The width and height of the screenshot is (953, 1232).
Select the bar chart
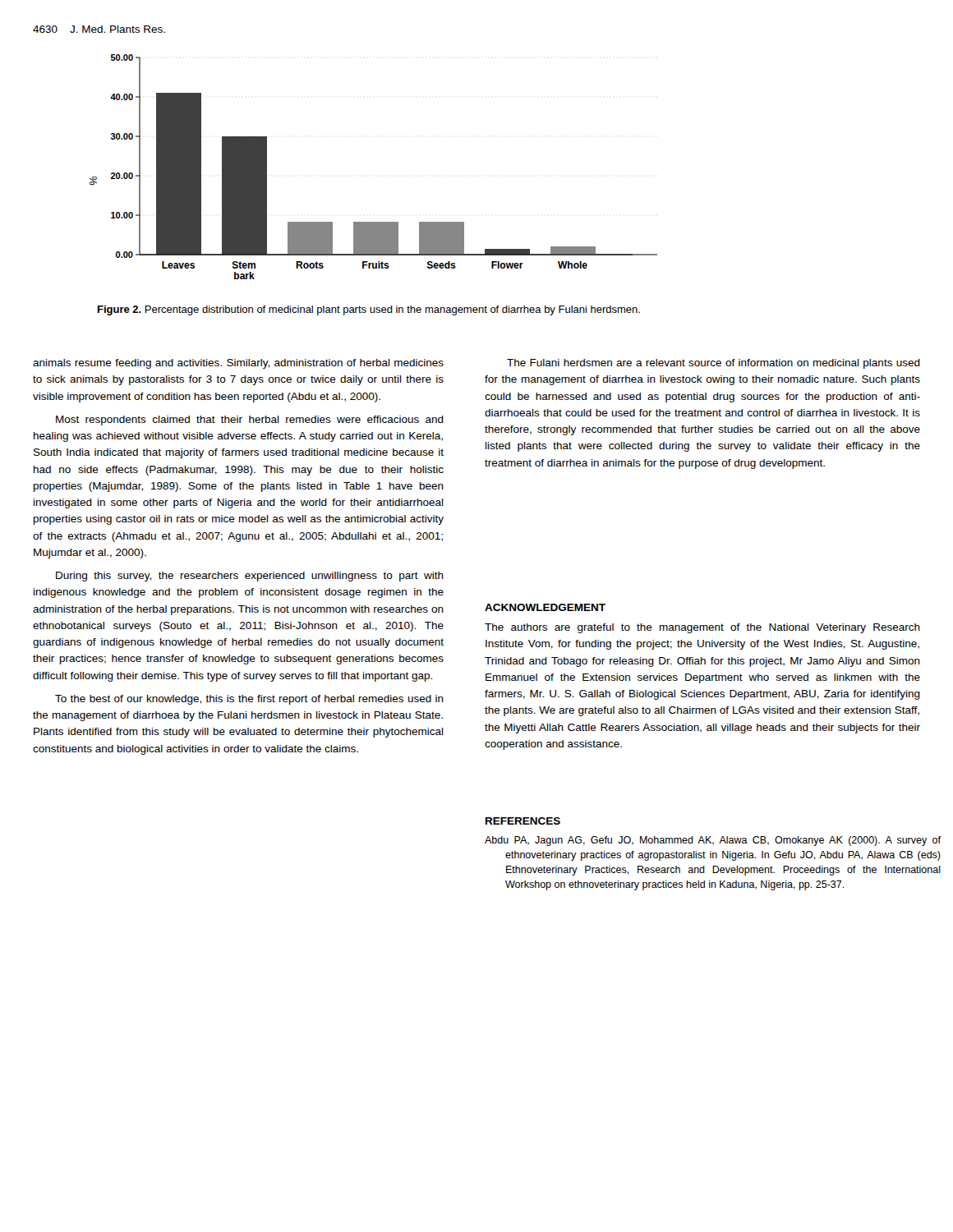click(x=390, y=172)
